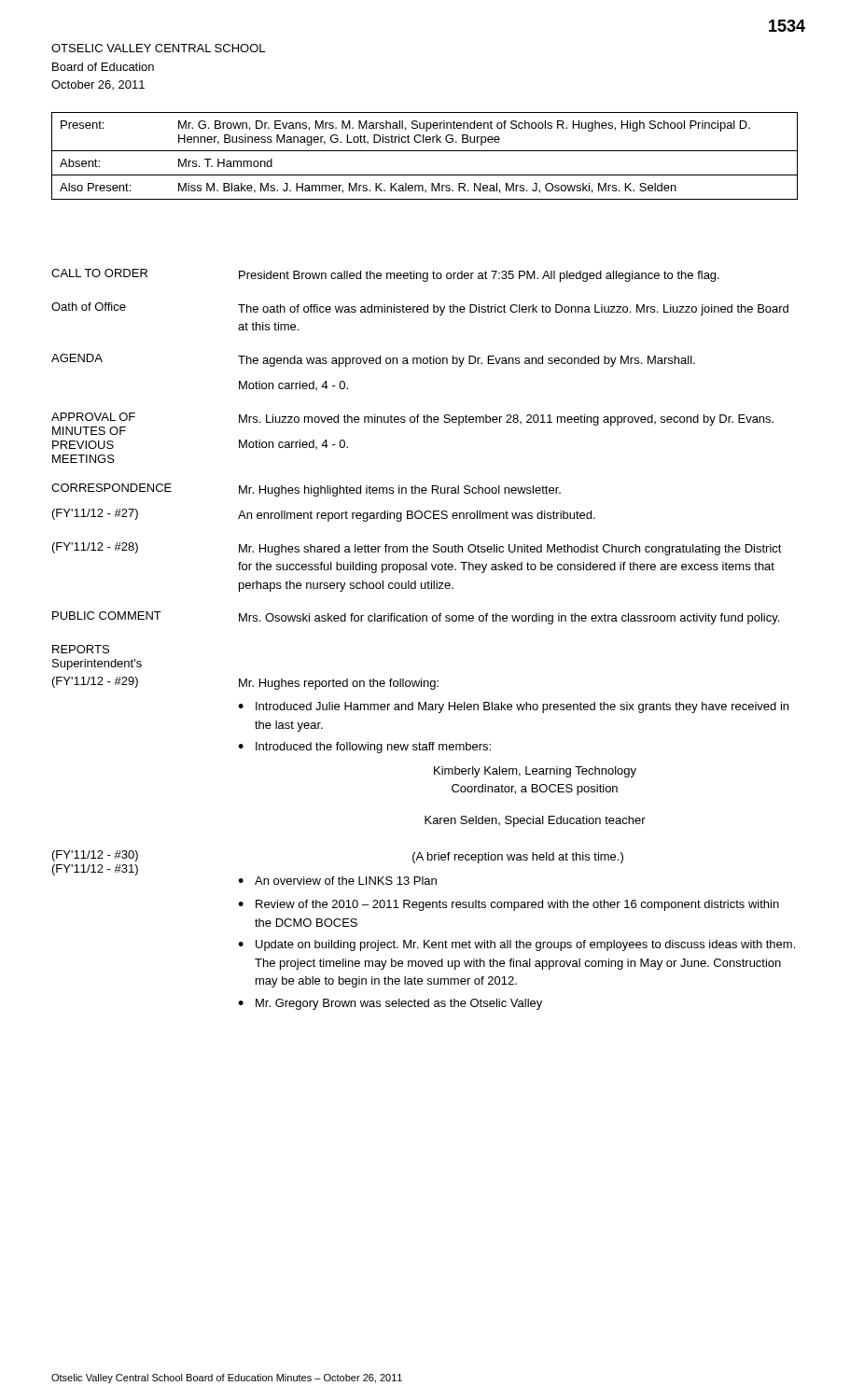Find the block on this page that starts "The agenda was approved on a motion by"

(467, 359)
